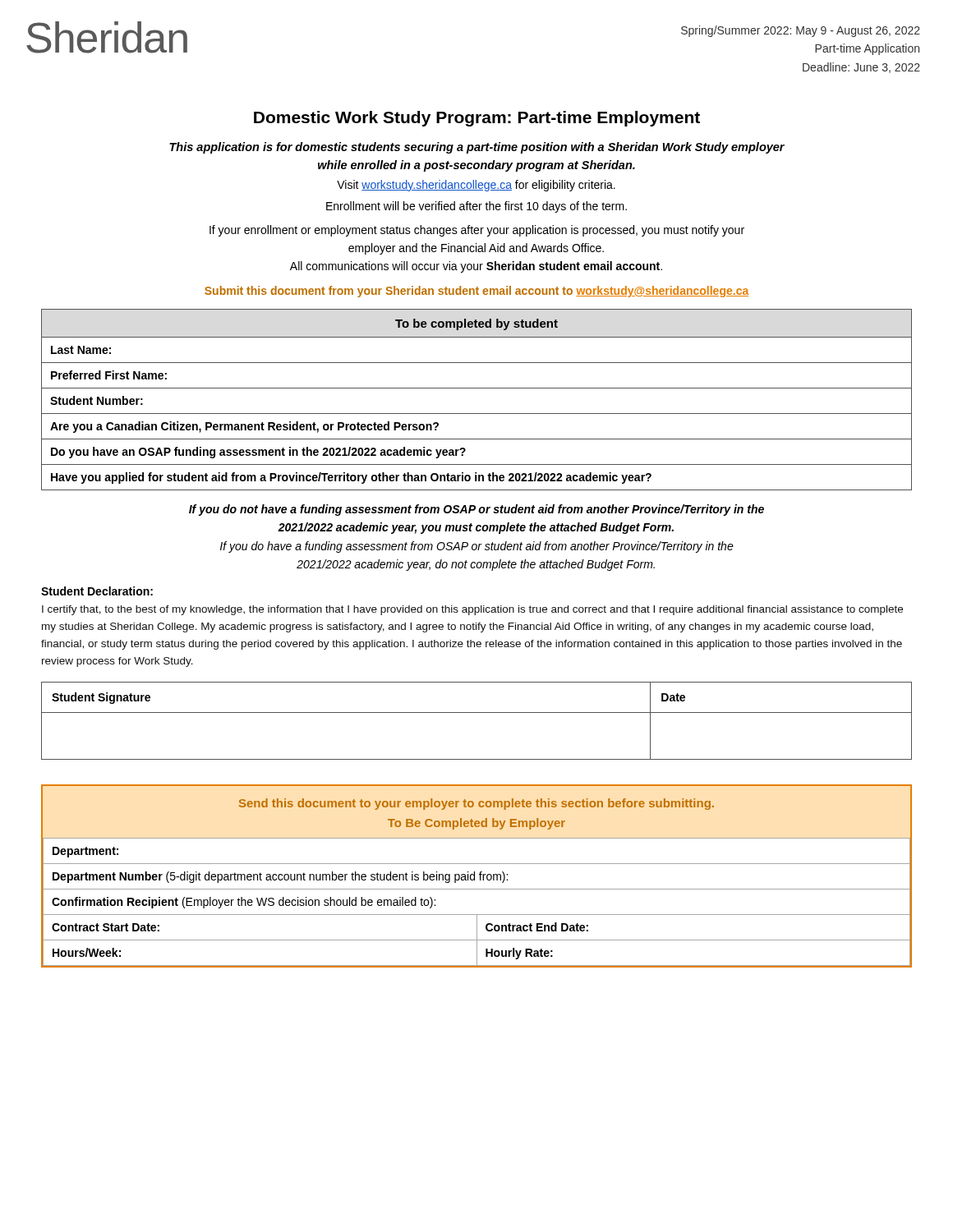Locate the element starting "This application is for domestic students securing a"
The width and height of the screenshot is (953, 1232).
coord(476,156)
